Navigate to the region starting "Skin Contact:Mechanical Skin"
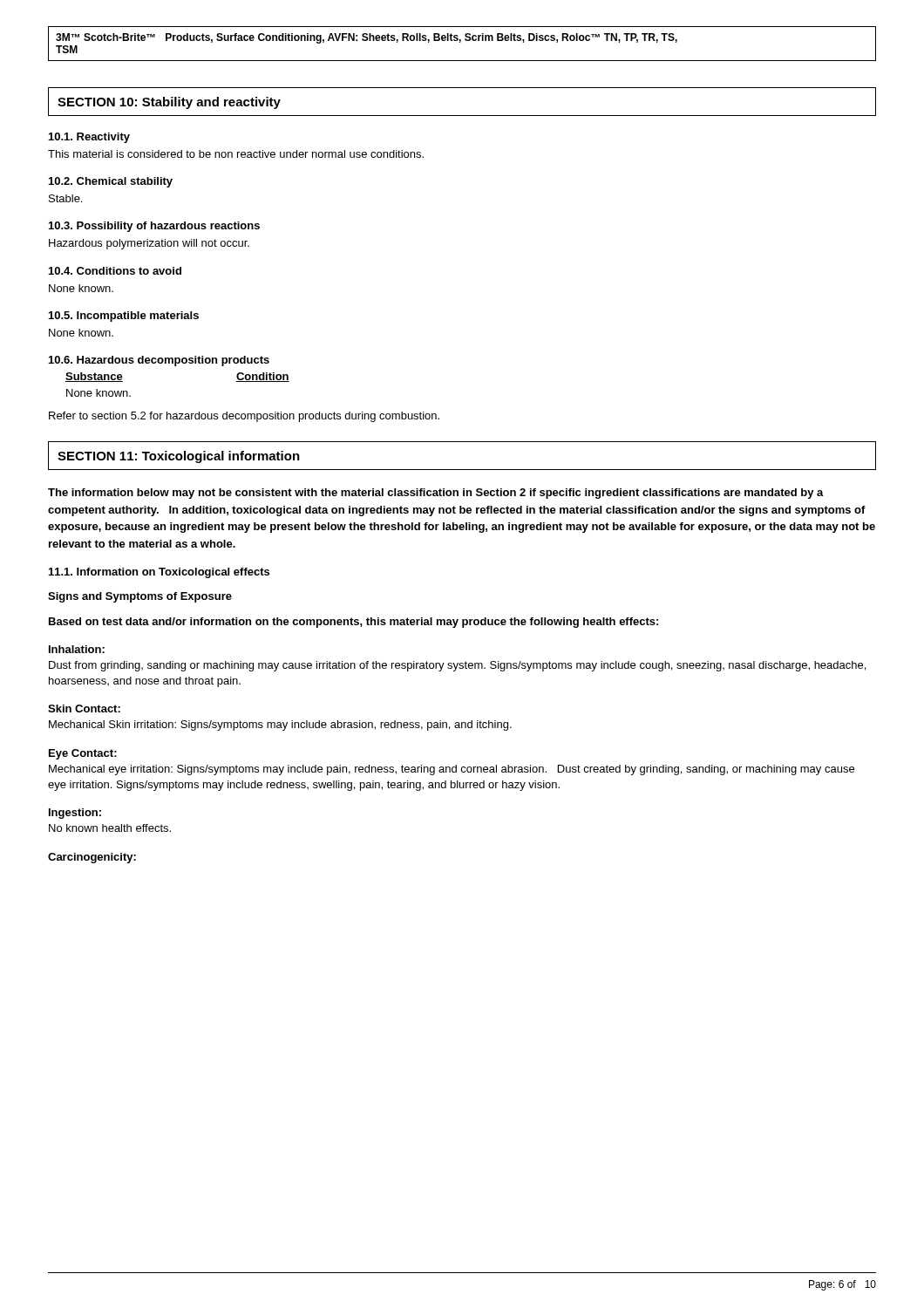Viewport: 924px width, 1308px height. point(462,717)
